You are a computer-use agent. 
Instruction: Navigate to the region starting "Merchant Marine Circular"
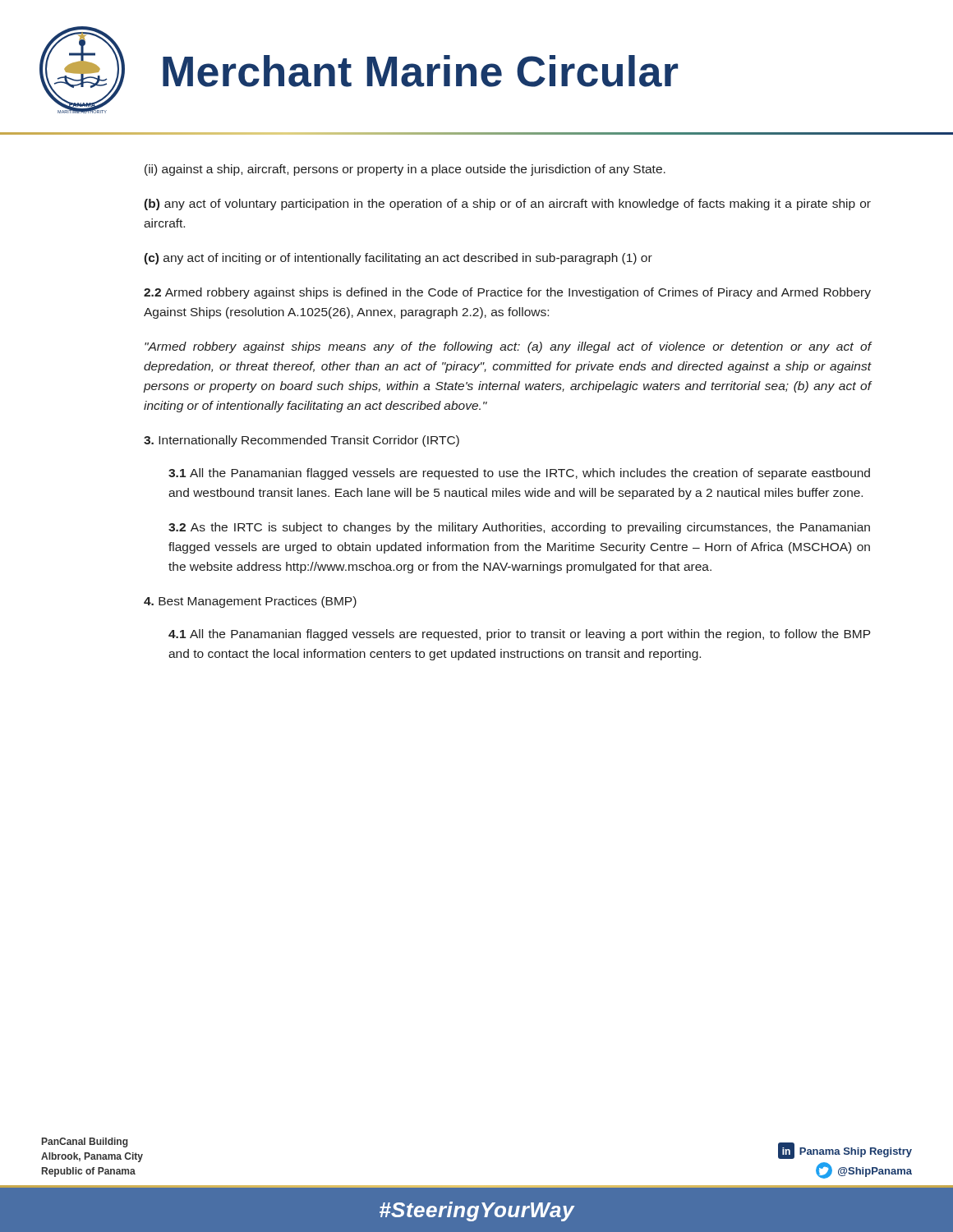[420, 72]
